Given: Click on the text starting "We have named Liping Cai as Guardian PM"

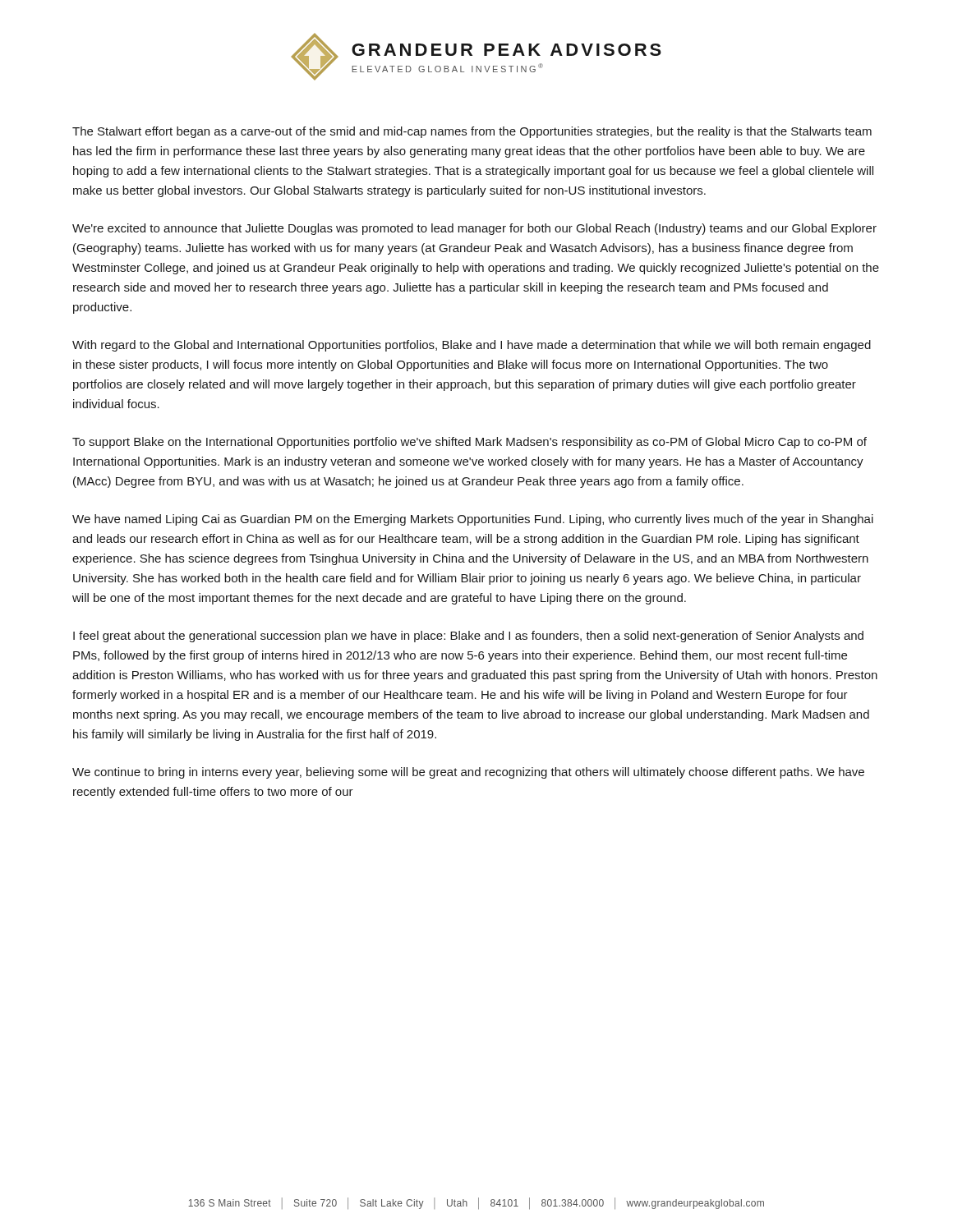Looking at the screenshot, I should click(473, 558).
